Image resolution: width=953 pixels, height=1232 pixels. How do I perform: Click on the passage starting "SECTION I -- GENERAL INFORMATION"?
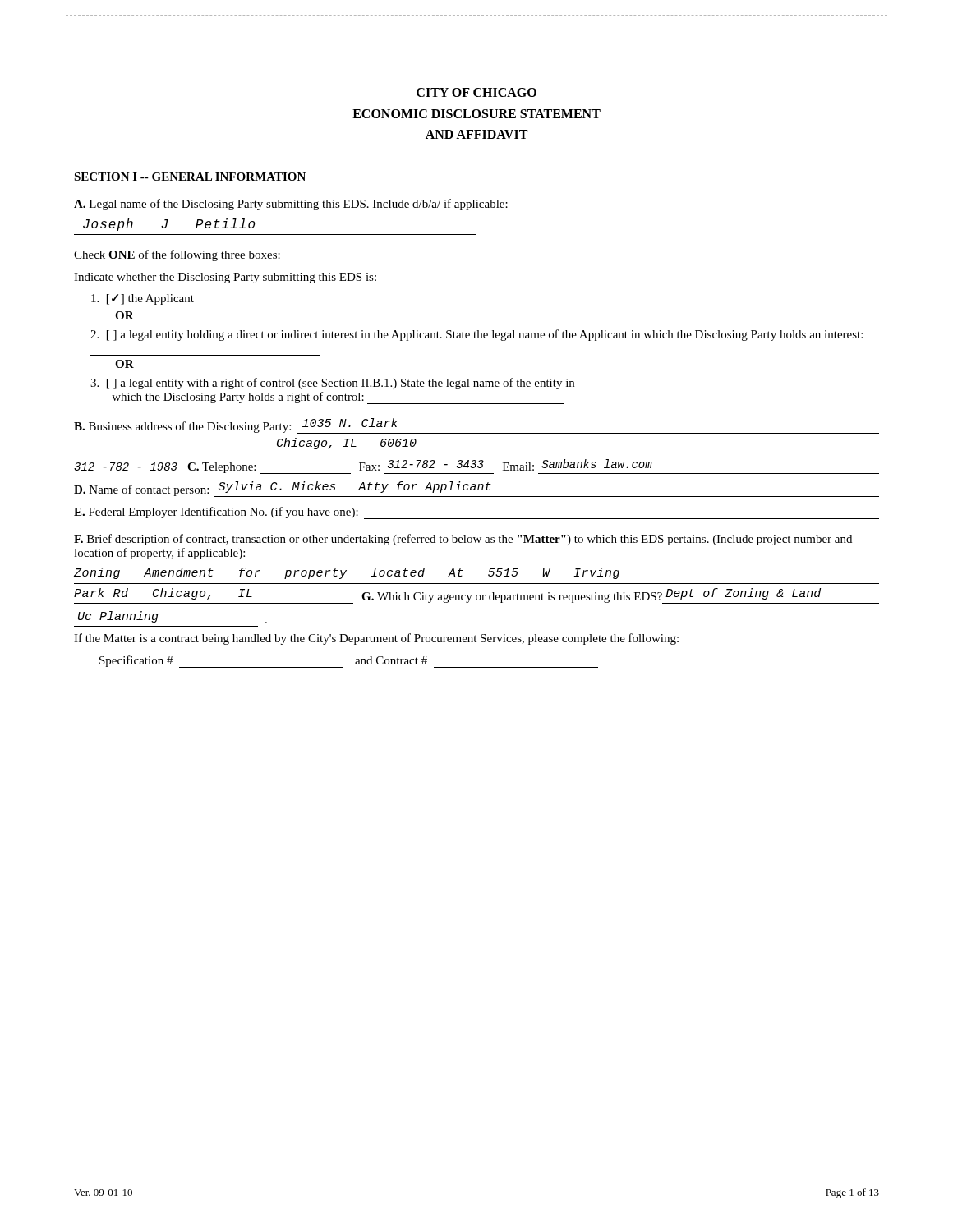190,176
